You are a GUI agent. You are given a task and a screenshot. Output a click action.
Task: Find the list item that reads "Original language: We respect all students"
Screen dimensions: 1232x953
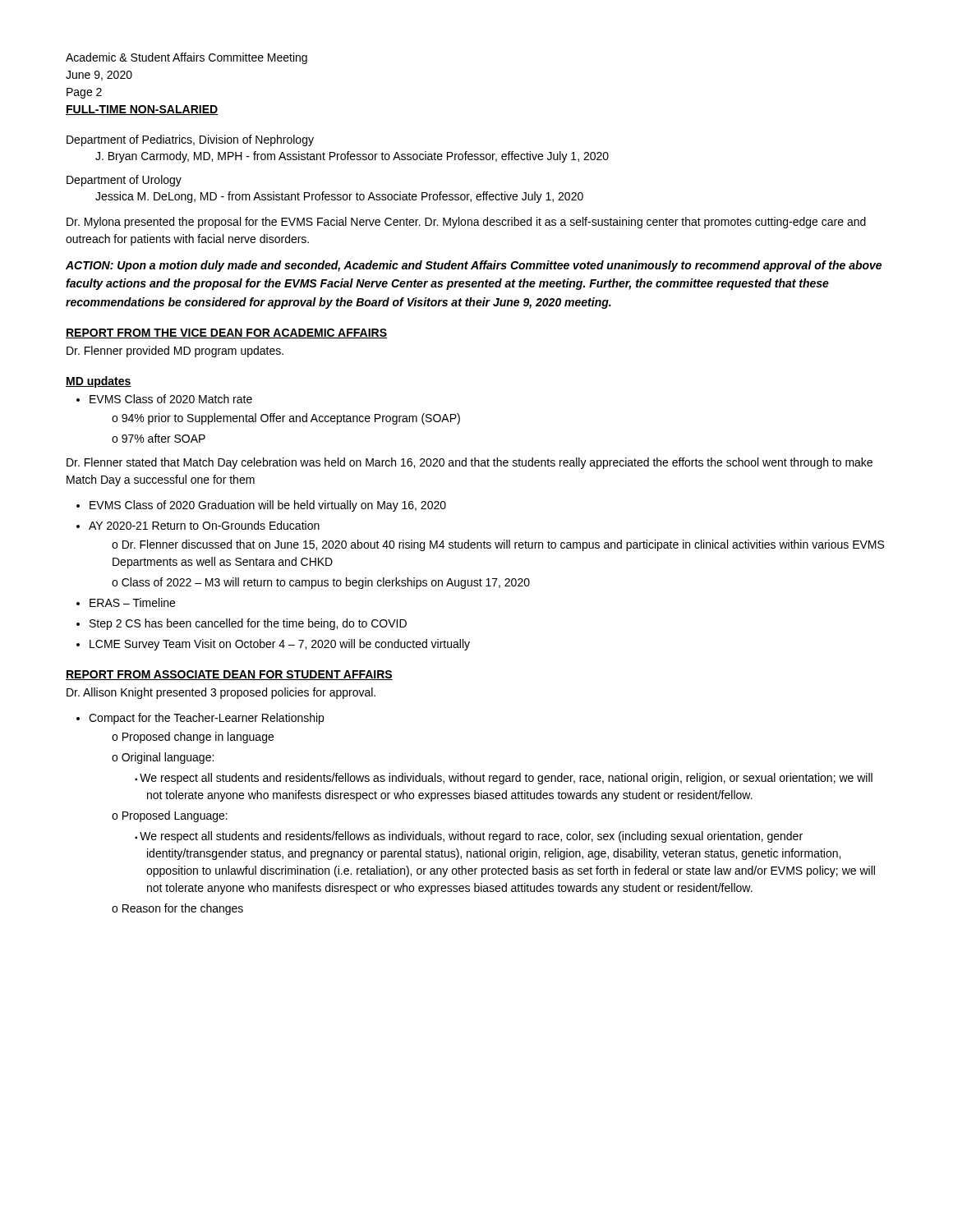(x=499, y=778)
